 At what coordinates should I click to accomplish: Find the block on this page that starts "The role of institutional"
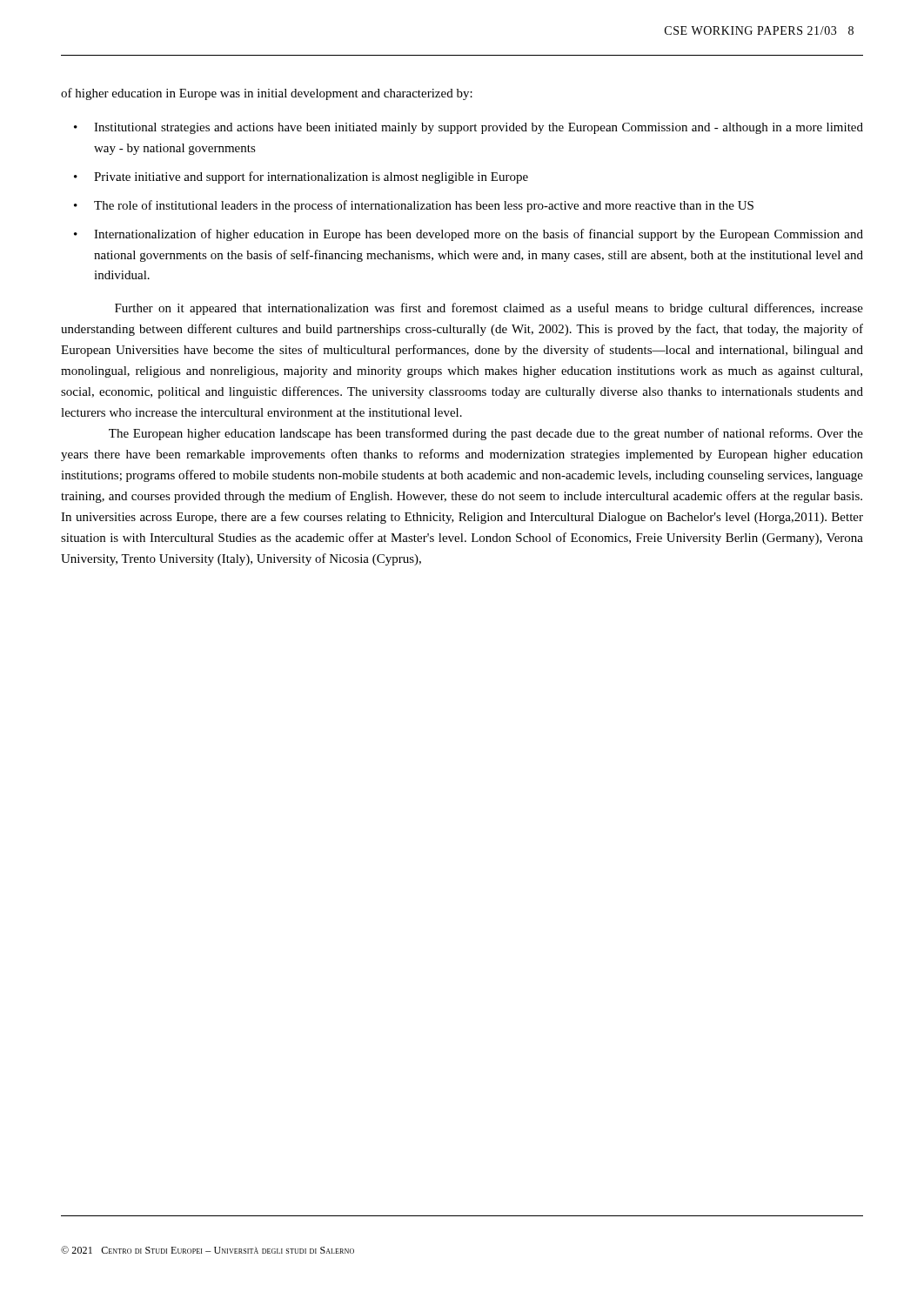(x=424, y=205)
